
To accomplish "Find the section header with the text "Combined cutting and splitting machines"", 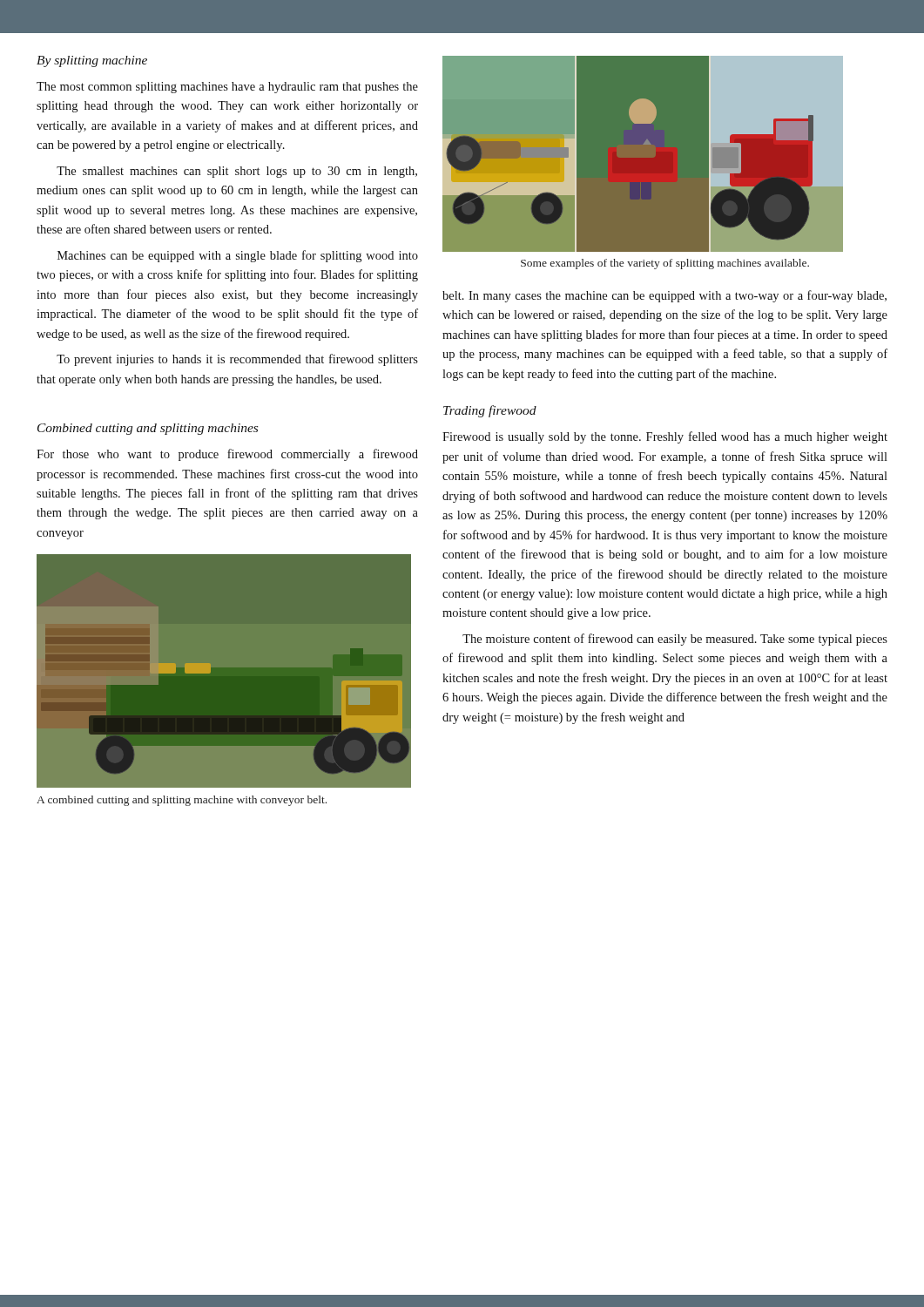I will click(x=148, y=427).
